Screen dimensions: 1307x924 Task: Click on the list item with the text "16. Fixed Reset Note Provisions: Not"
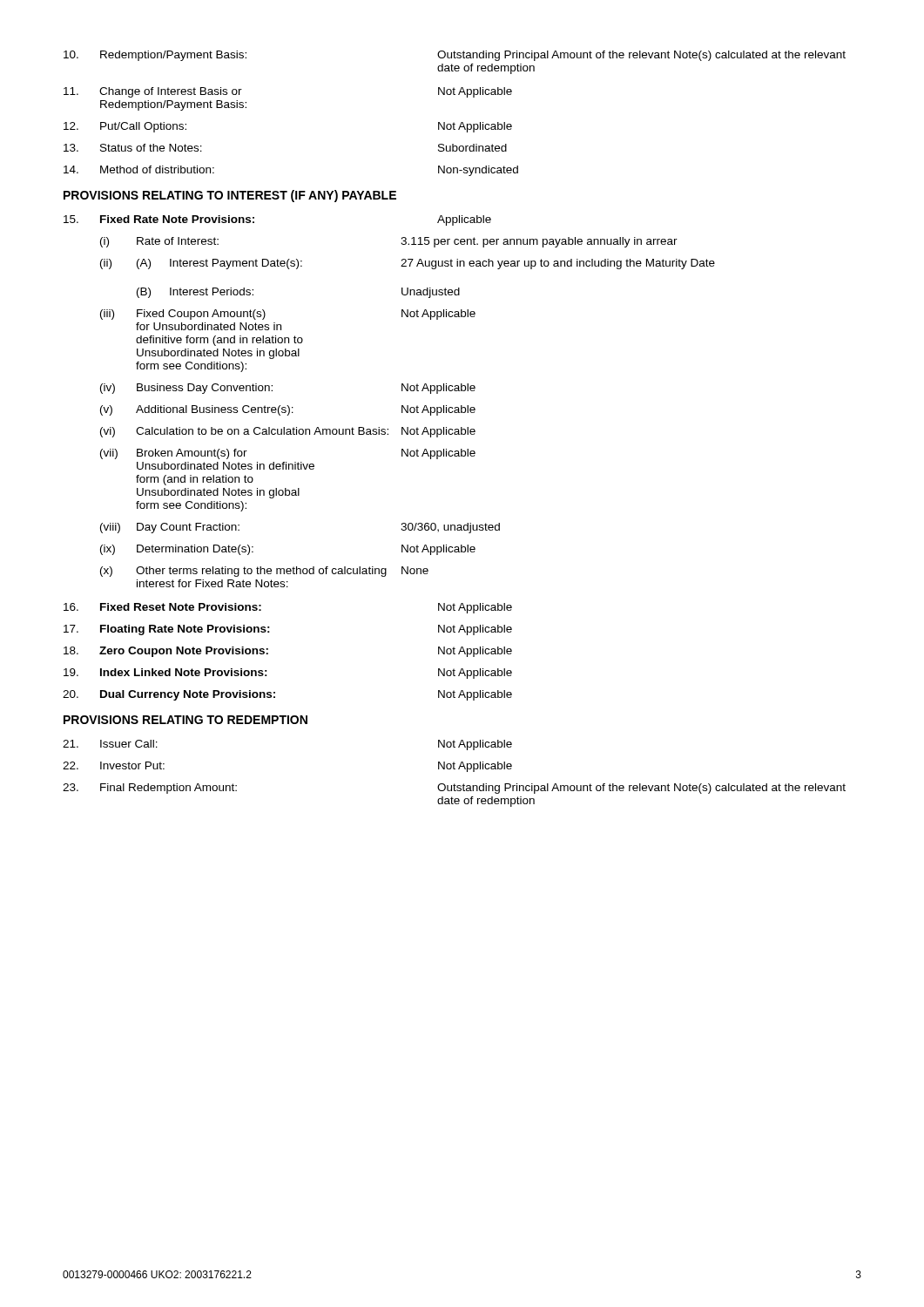point(462,607)
